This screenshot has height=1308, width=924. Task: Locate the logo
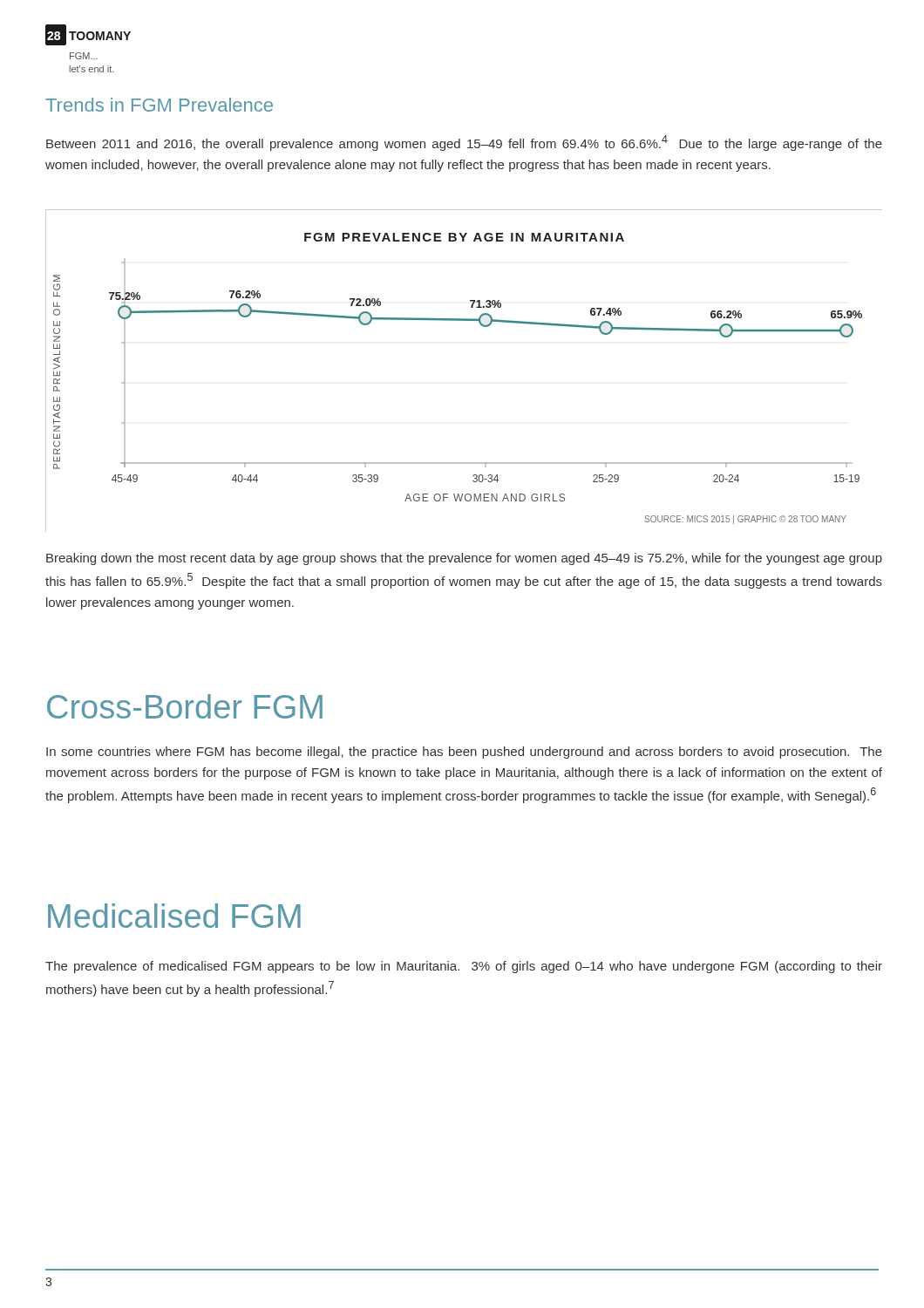tap(98, 50)
